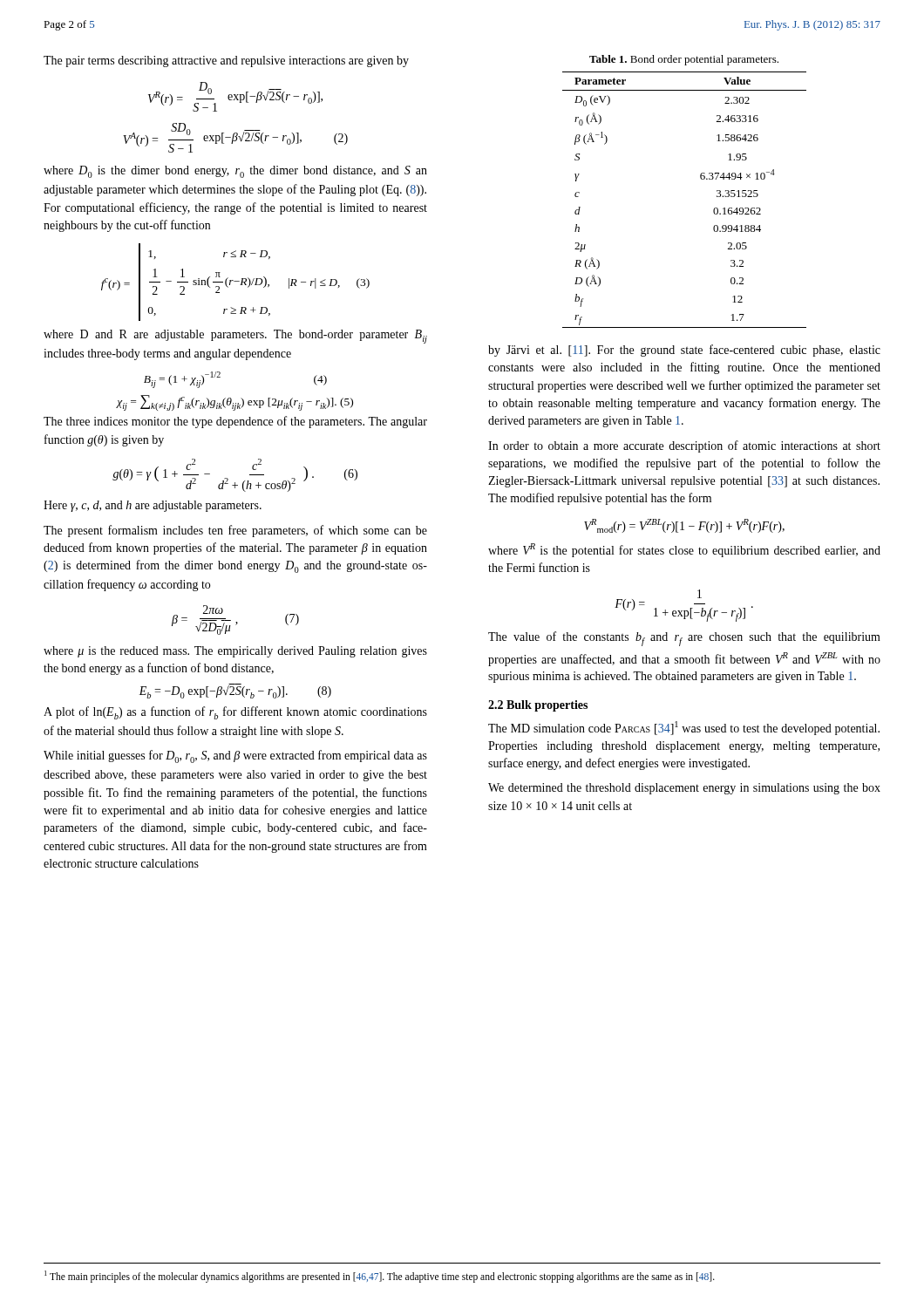Click on the text starting "VR(r) = D0S −"
This screenshot has height=1308, width=924.
click(235, 118)
